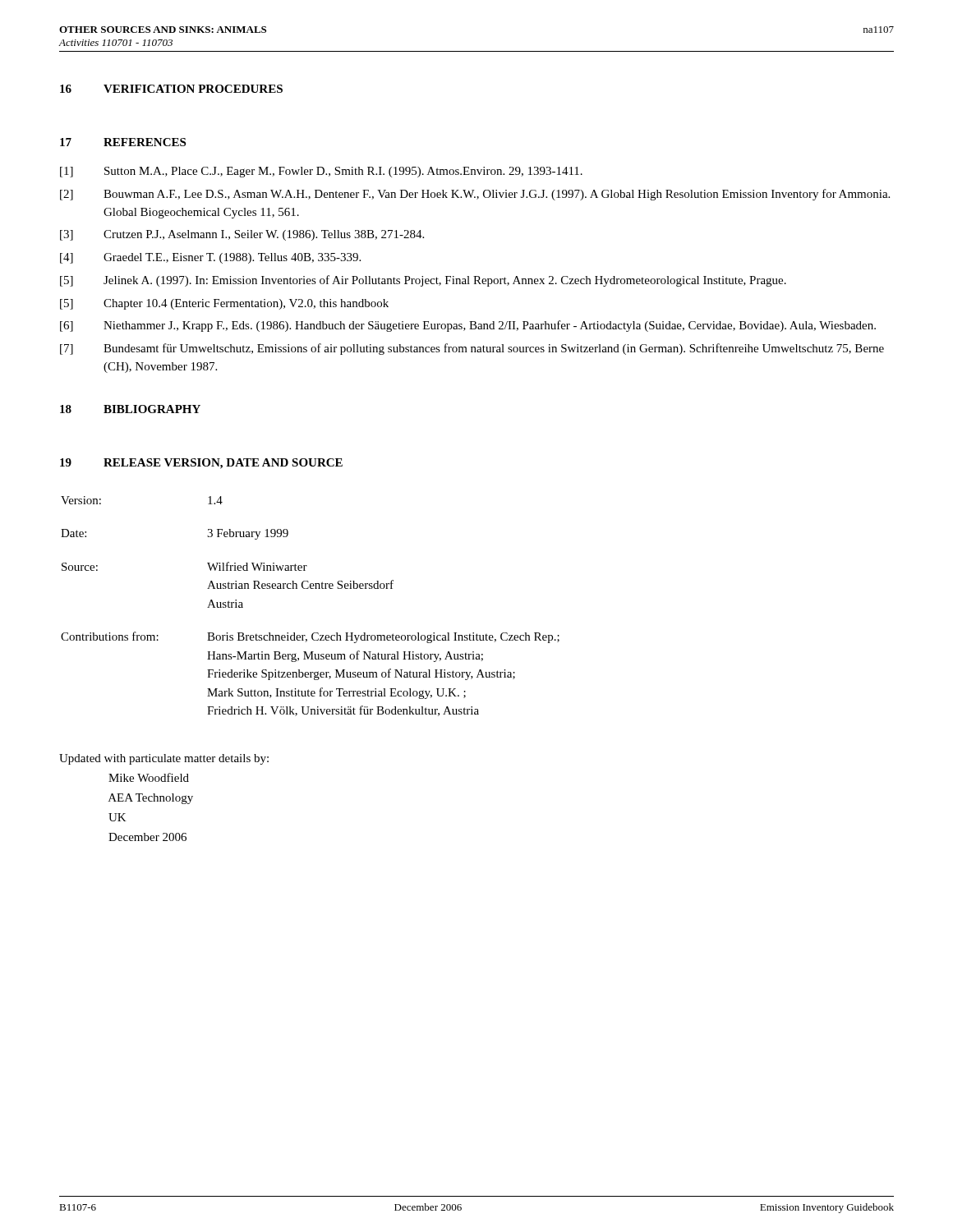Viewport: 953px width, 1232px height.
Task: Locate the block of text that opens with "Updated with particulate matter details"
Action: tap(164, 797)
